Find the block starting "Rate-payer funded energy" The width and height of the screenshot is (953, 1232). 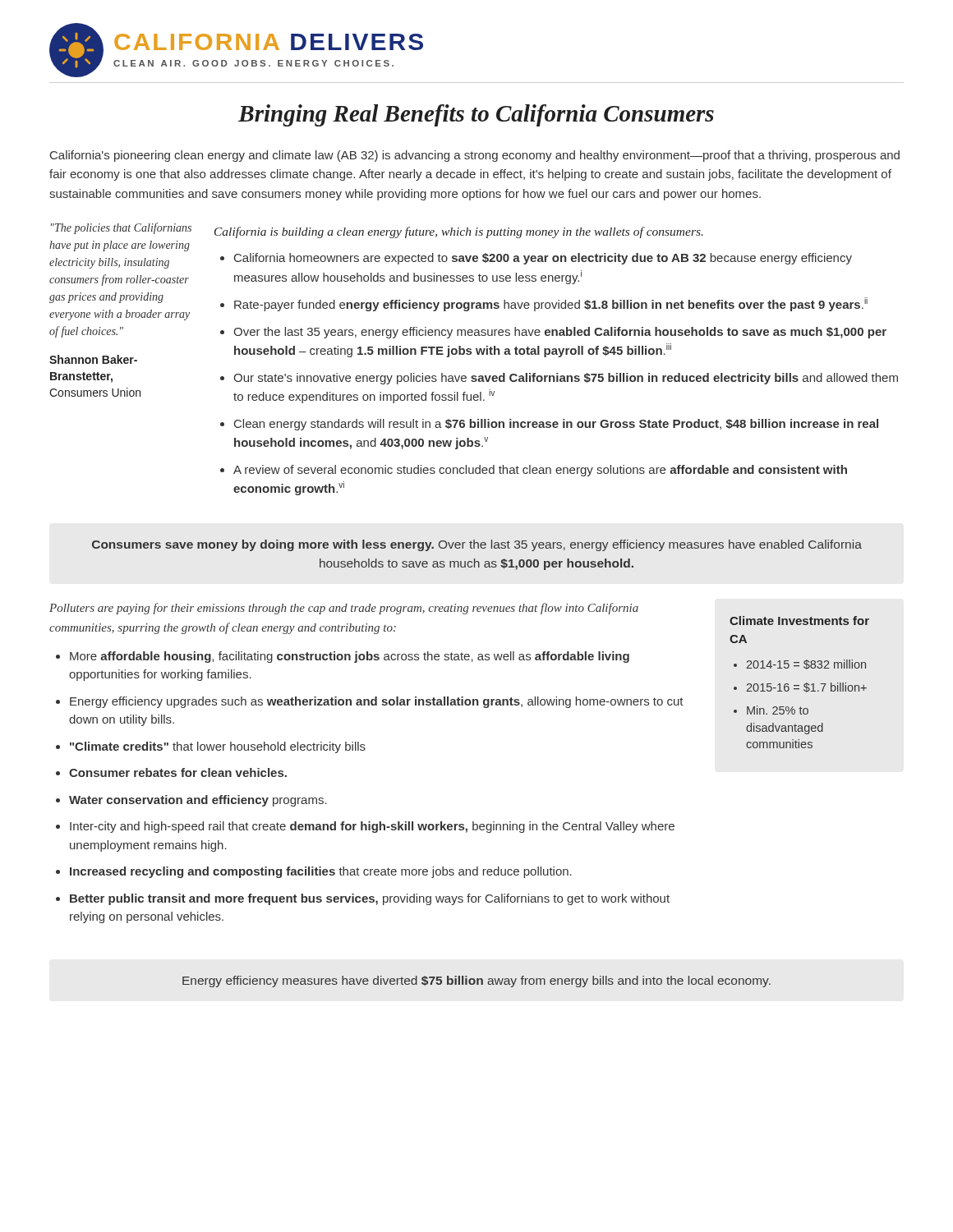tap(551, 304)
